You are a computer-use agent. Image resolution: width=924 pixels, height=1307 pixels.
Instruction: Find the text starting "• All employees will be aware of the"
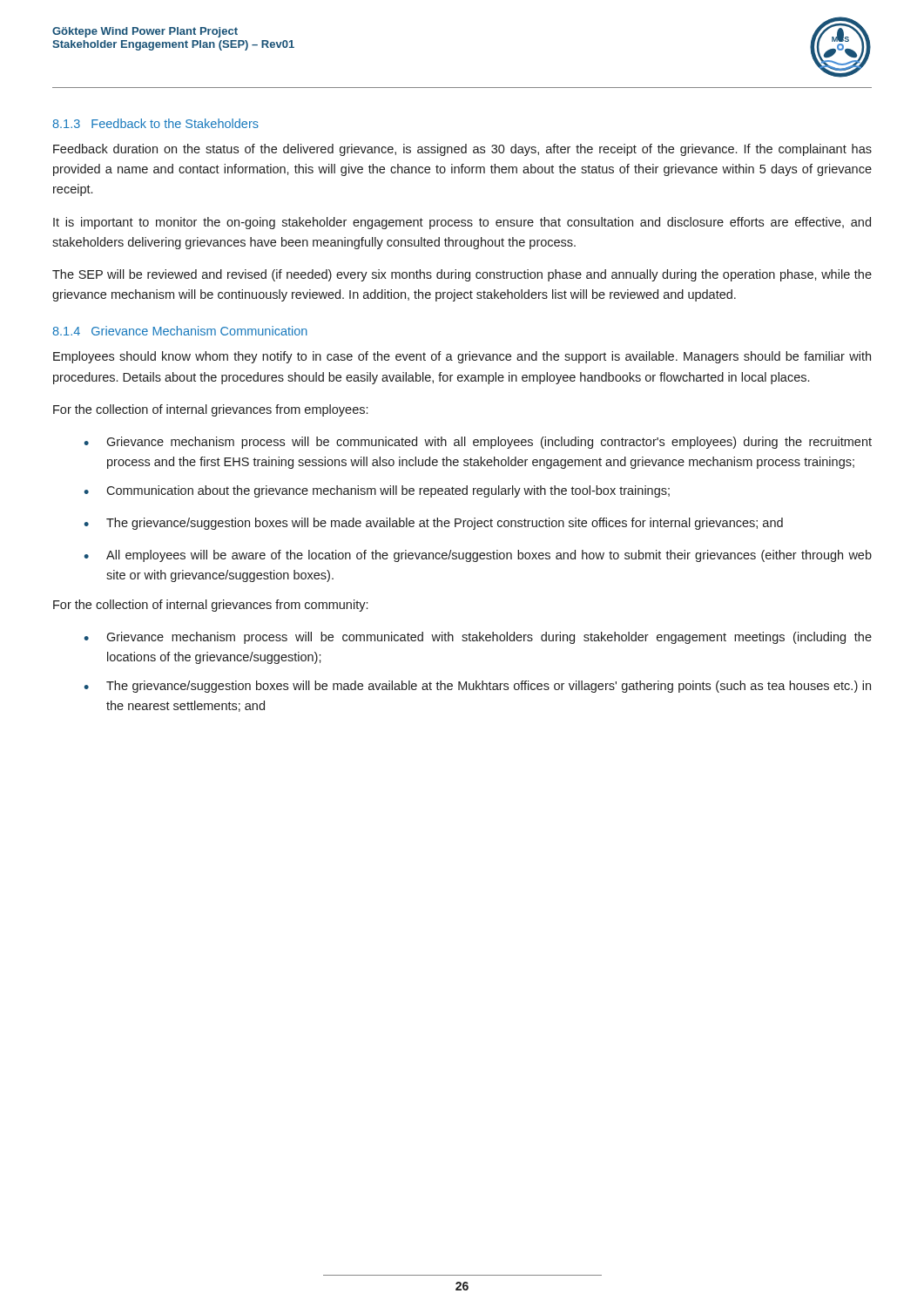coord(478,566)
